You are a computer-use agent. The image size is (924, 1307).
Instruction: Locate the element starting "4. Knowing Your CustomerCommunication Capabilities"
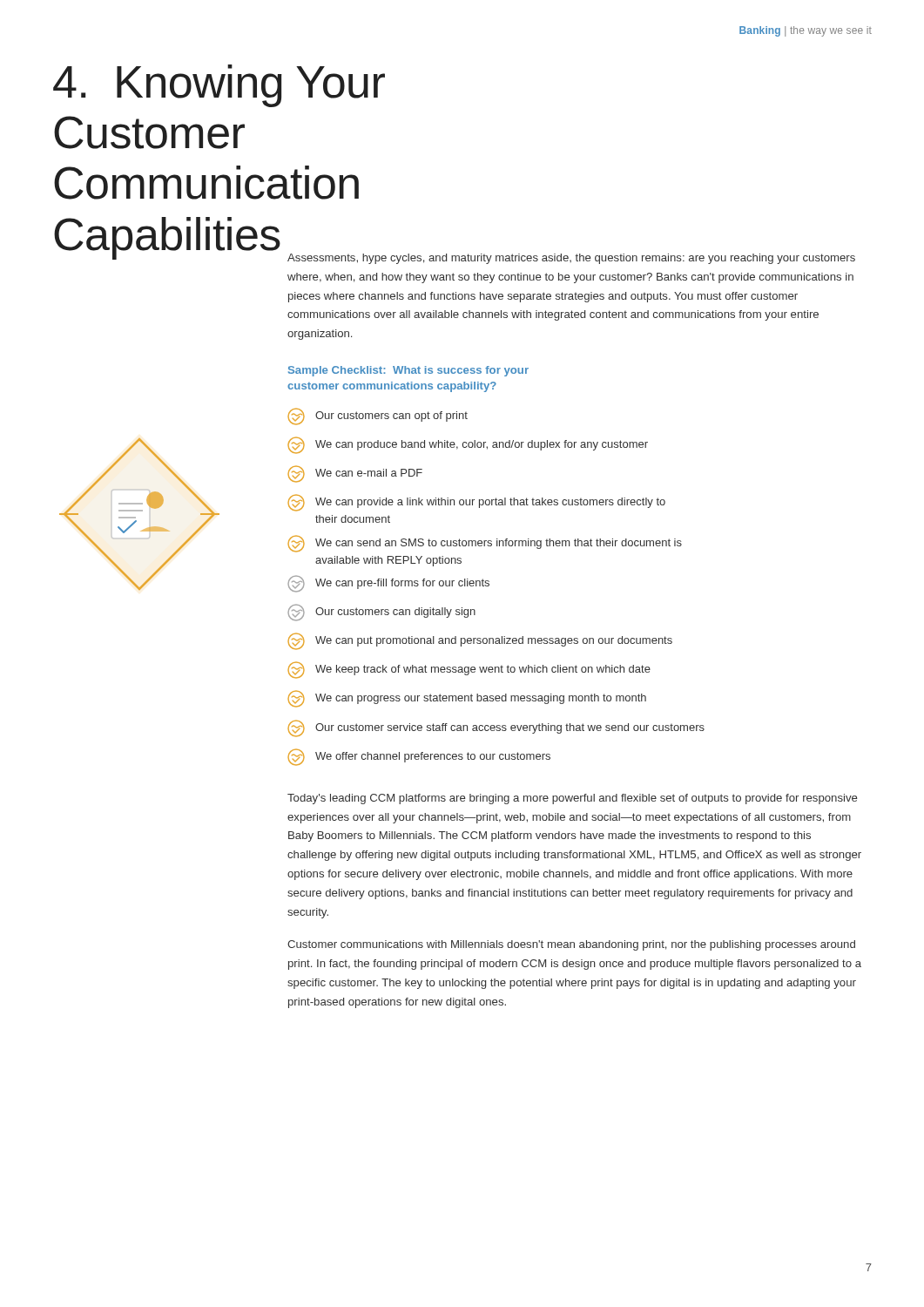[x=305, y=158]
